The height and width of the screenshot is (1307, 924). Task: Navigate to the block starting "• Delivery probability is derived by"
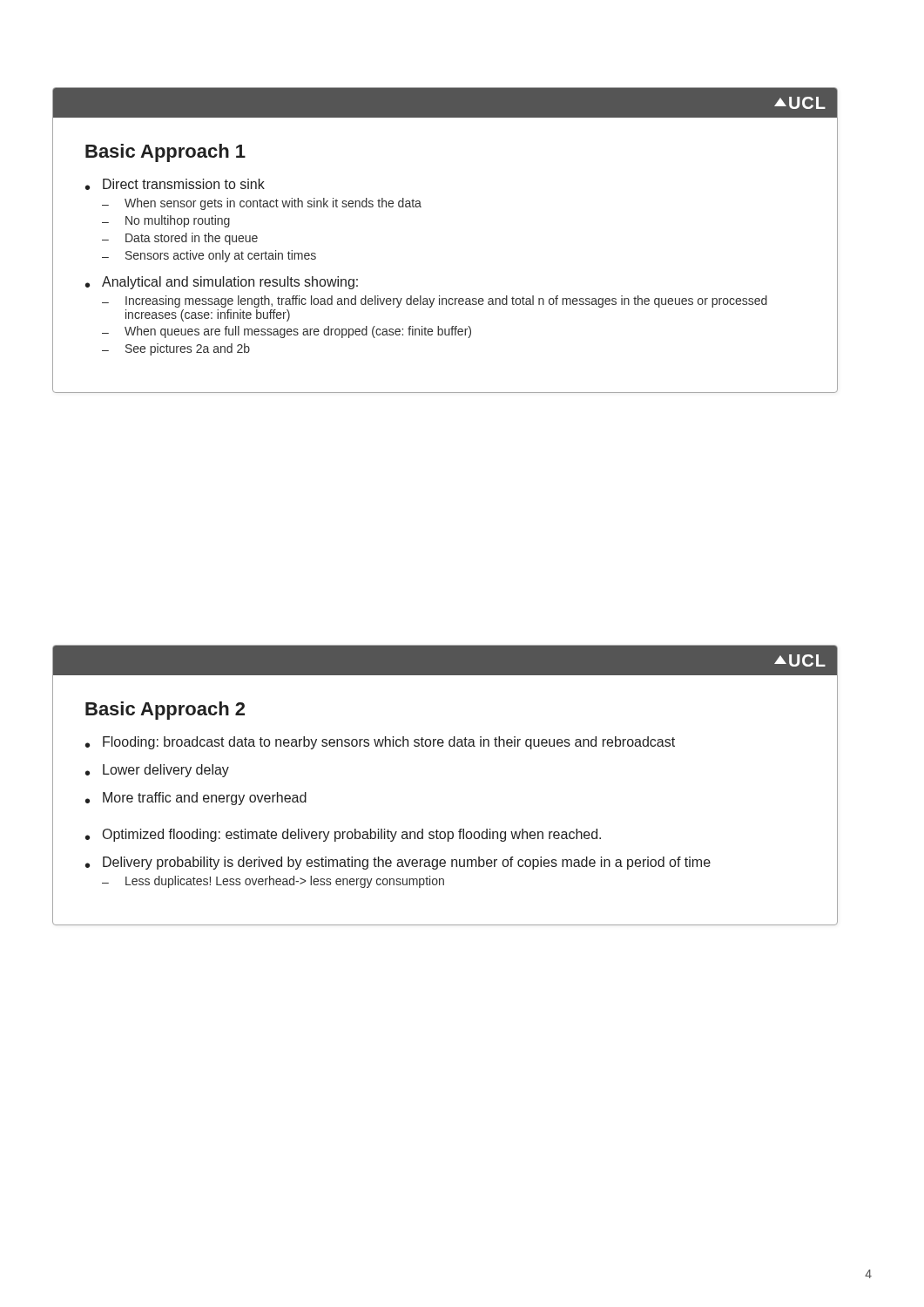click(x=445, y=873)
